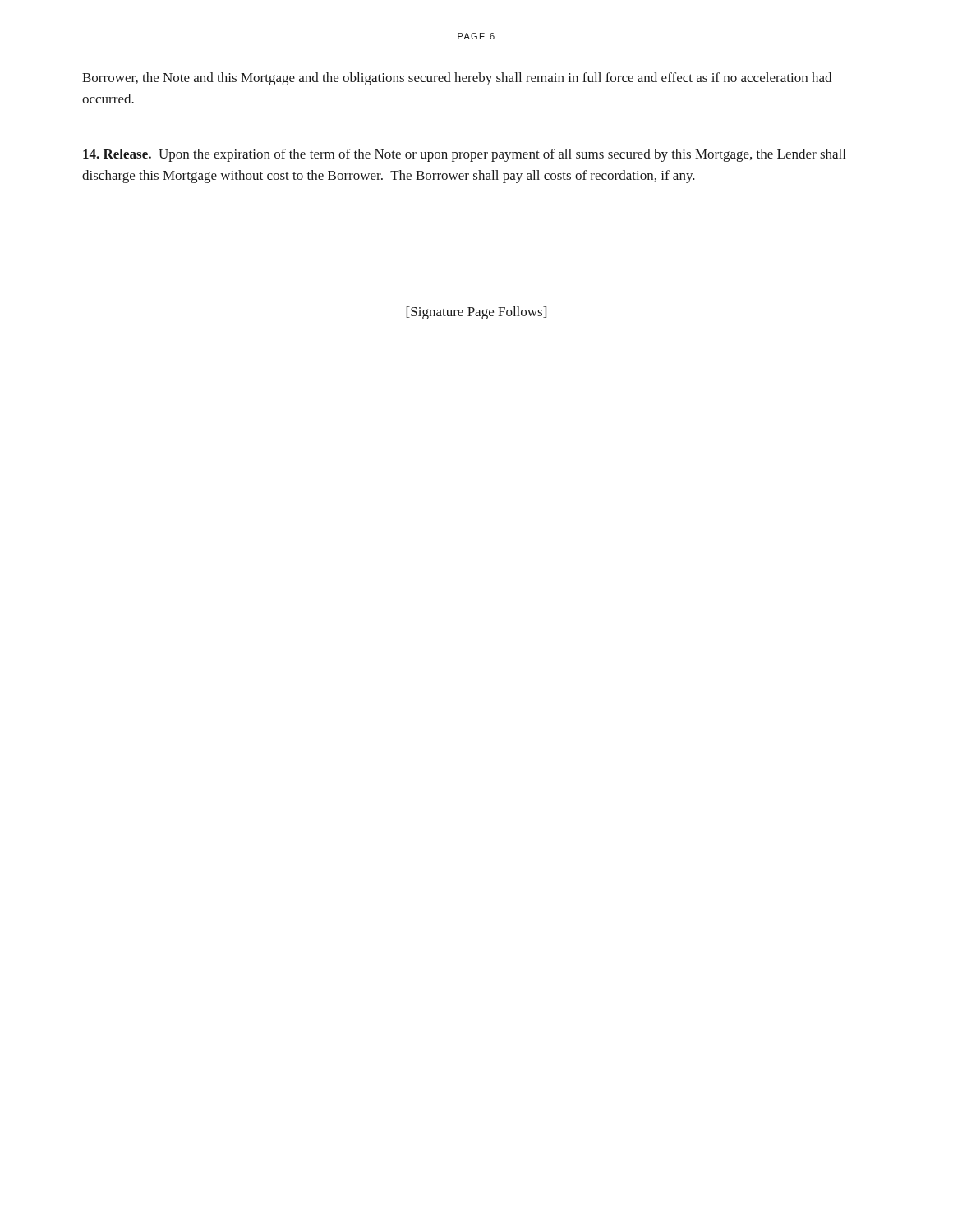Locate the block of text that opens with "Release. Upon the expiration of"
The image size is (953, 1232).
pyautogui.click(x=464, y=165)
